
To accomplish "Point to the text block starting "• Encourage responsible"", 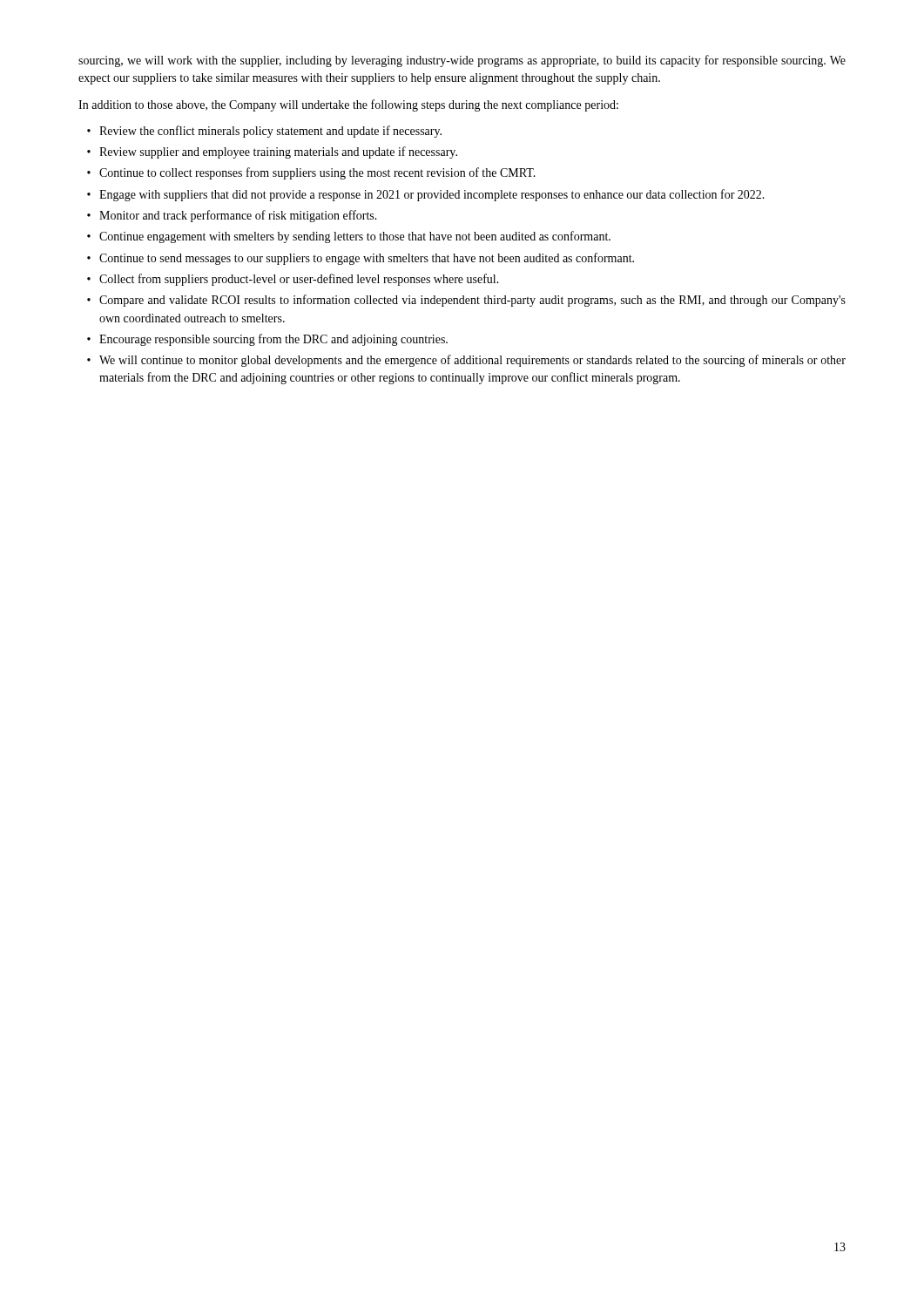I will tap(267, 340).
